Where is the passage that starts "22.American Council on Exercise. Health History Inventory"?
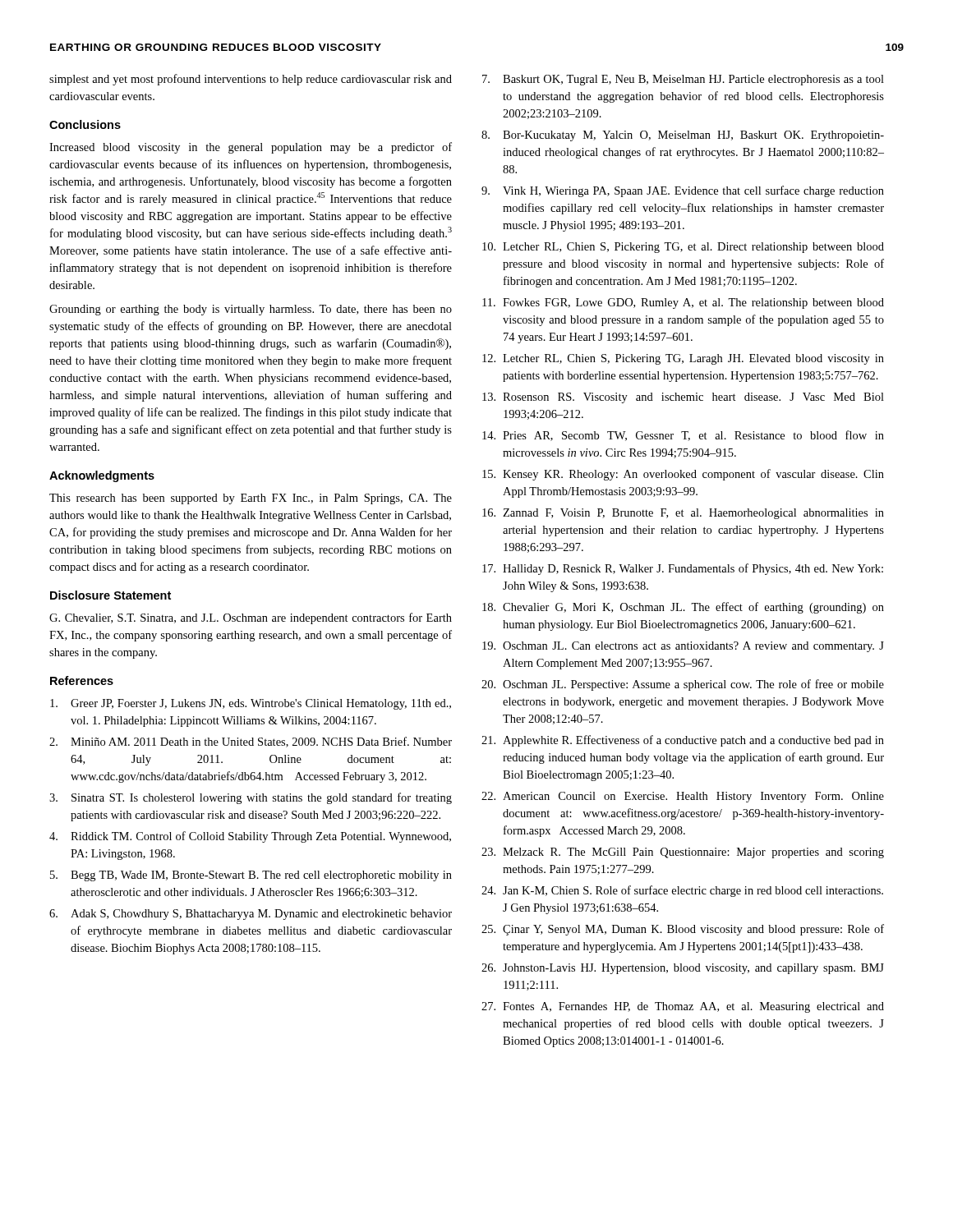 683,814
